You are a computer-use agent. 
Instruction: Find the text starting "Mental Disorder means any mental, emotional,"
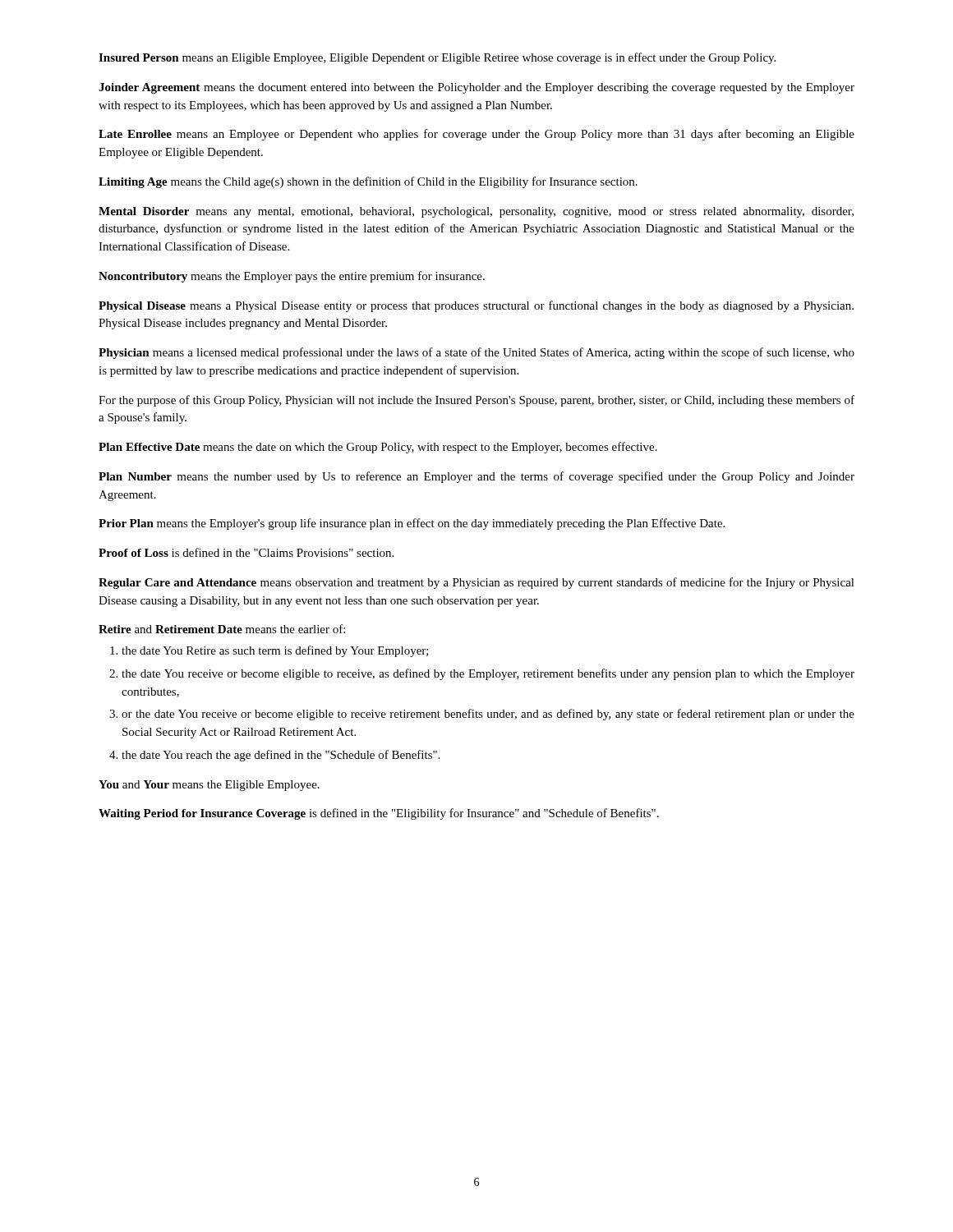coord(476,229)
